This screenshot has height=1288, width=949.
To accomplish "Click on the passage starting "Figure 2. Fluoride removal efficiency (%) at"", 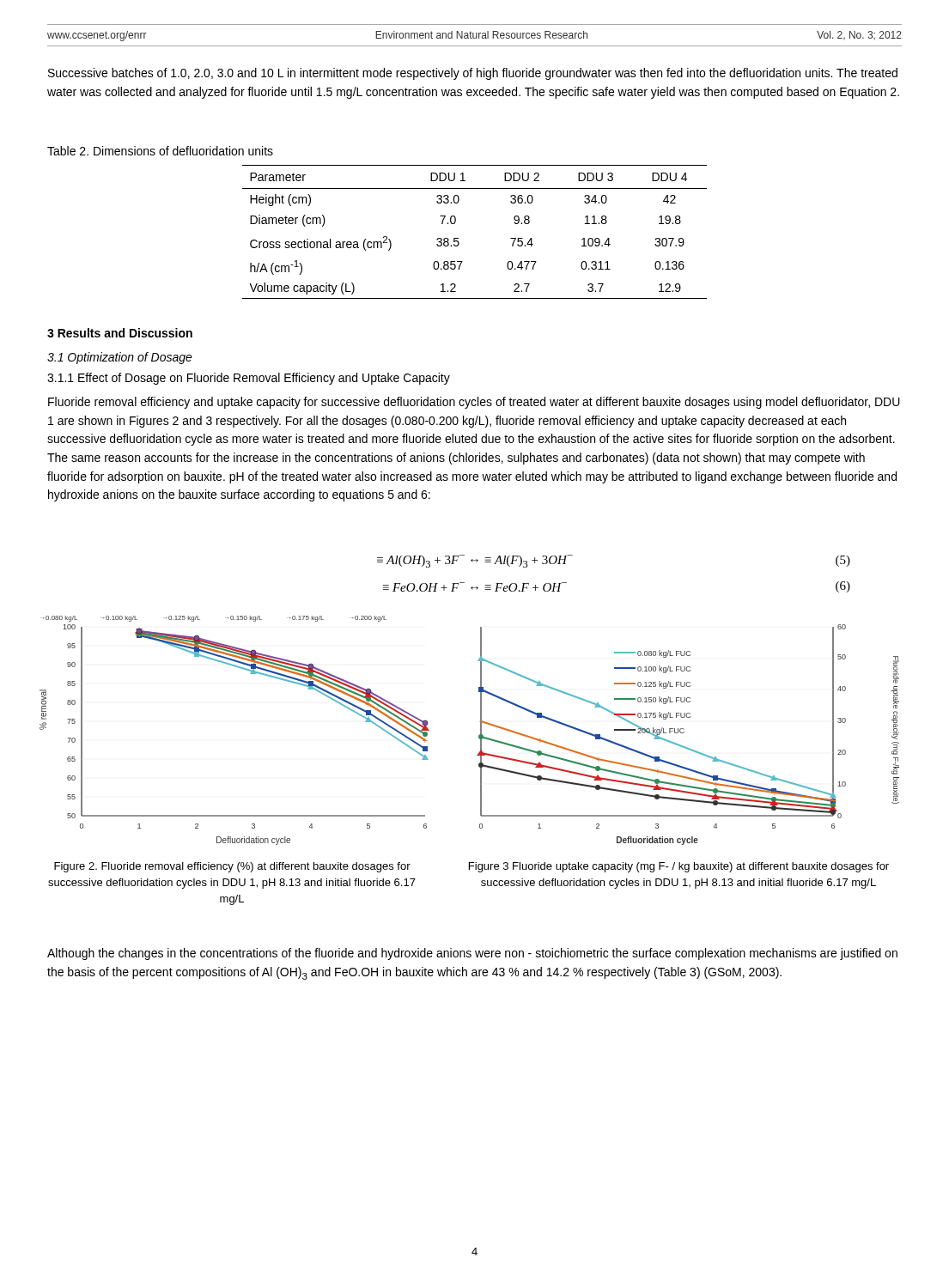I will [x=232, y=882].
